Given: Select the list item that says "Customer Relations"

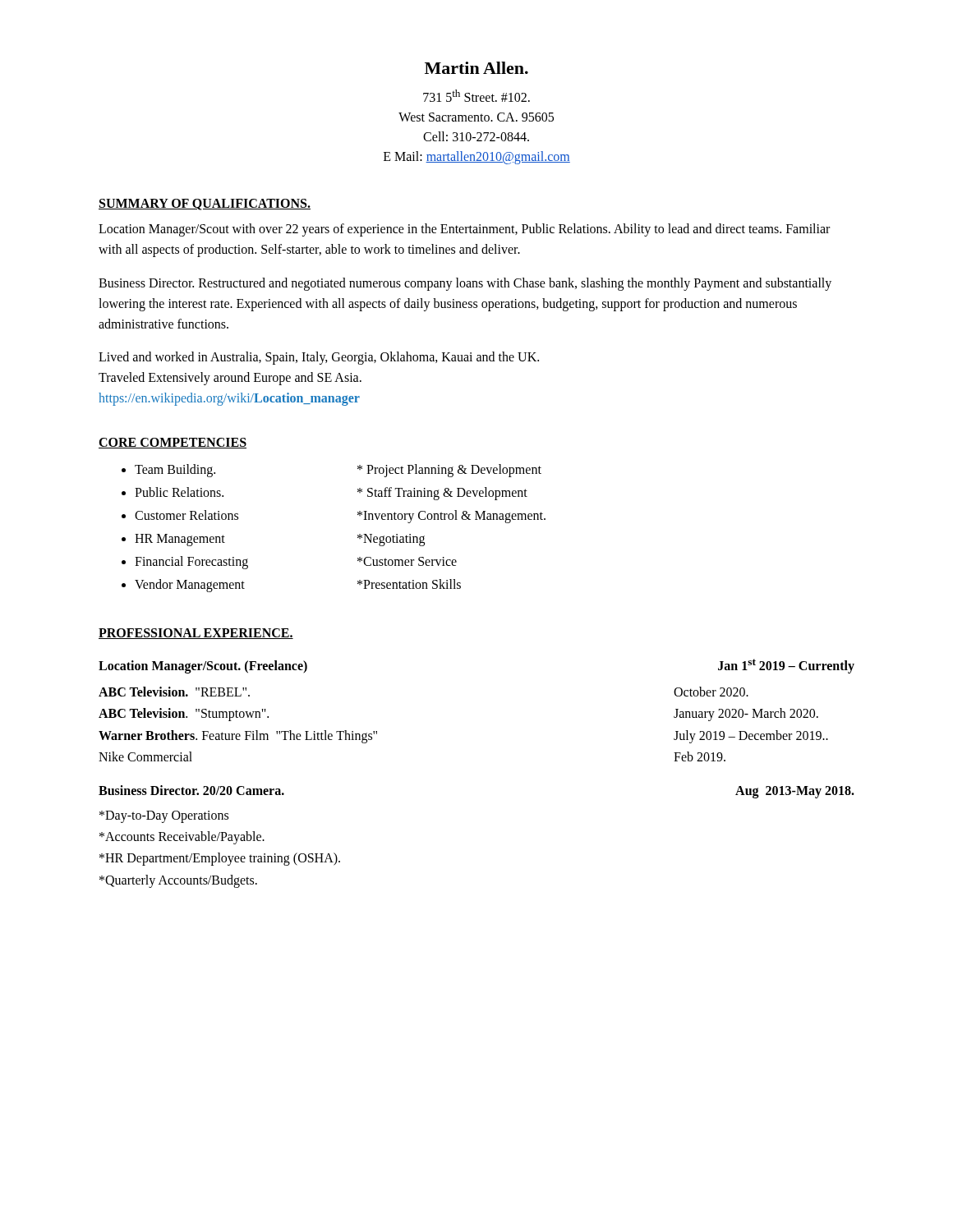Looking at the screenshot, I should click(187, 515).
